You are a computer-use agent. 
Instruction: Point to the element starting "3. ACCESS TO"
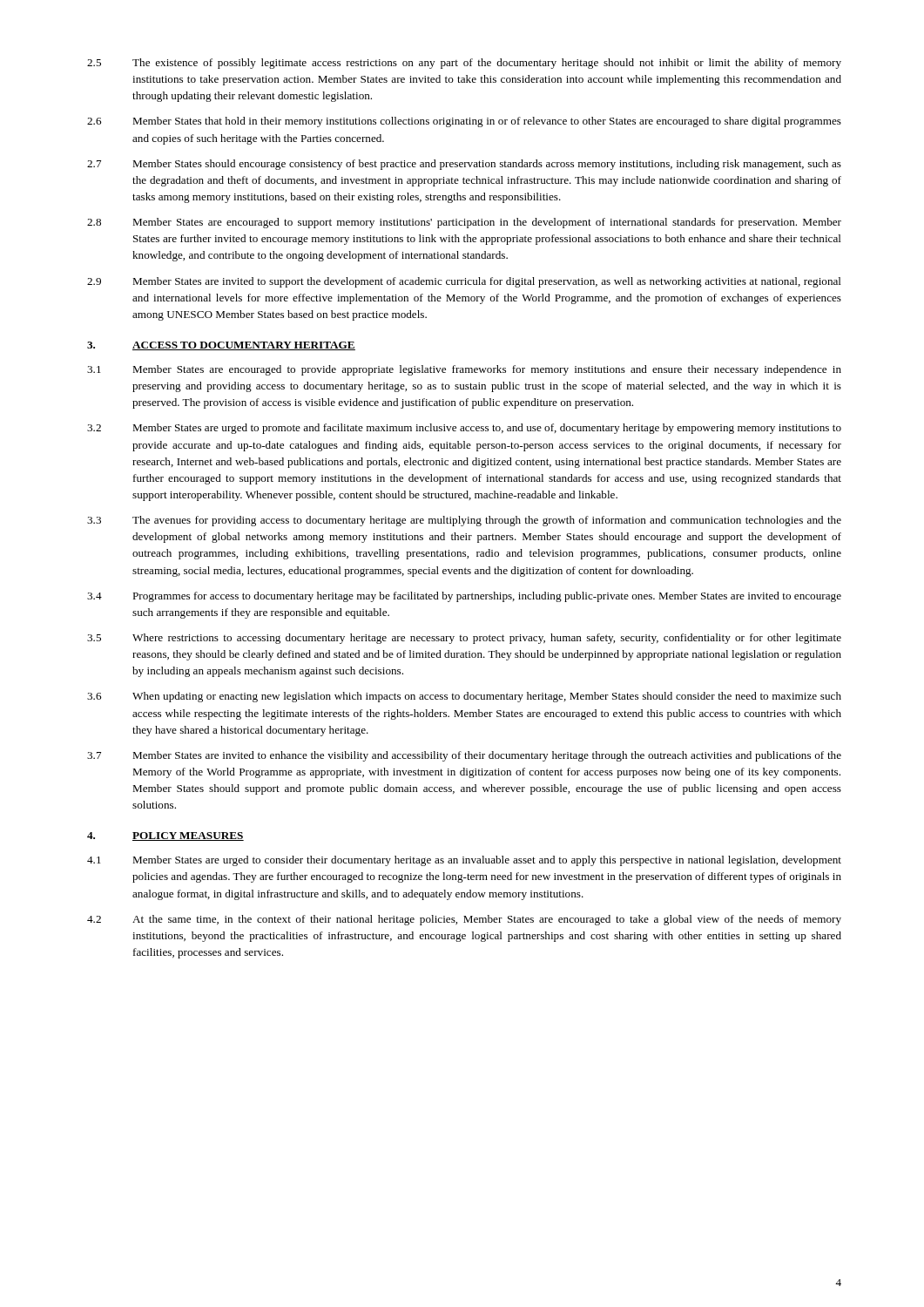pyautogui.click(x=221, y=345)
